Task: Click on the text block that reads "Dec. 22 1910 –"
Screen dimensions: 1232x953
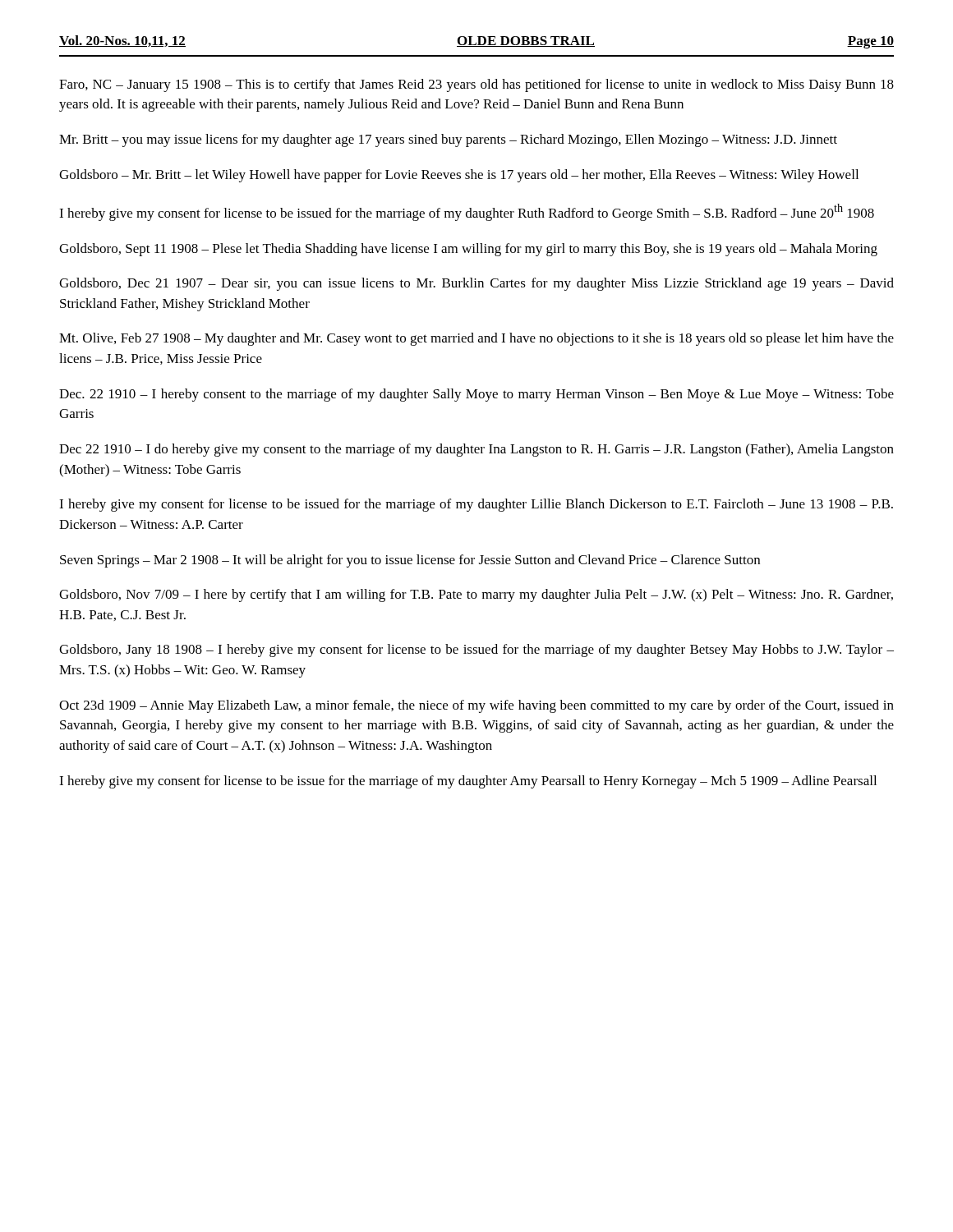Action: tap(476, 404)
